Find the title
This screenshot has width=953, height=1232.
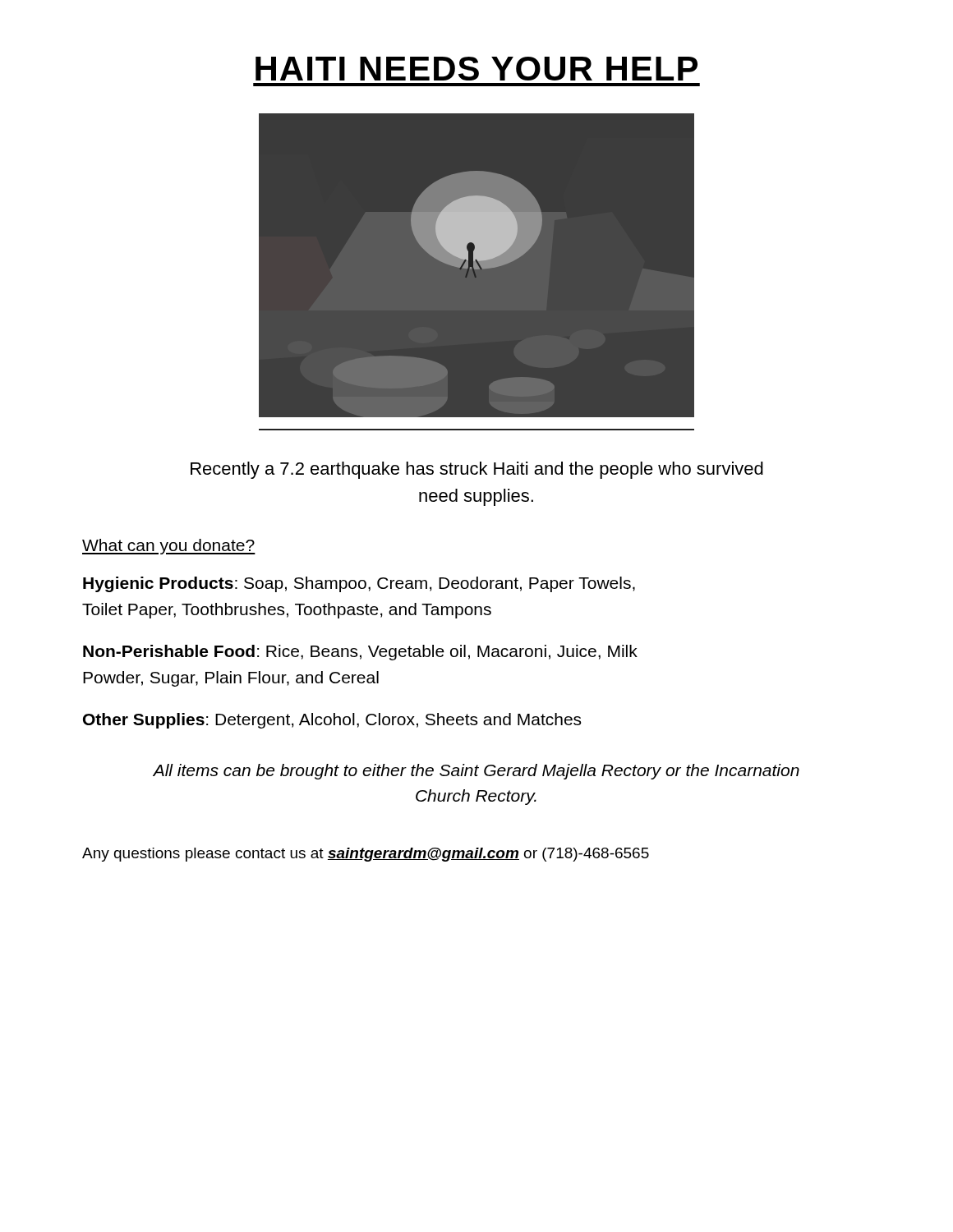pyautogui.click(x=476, y=69)
